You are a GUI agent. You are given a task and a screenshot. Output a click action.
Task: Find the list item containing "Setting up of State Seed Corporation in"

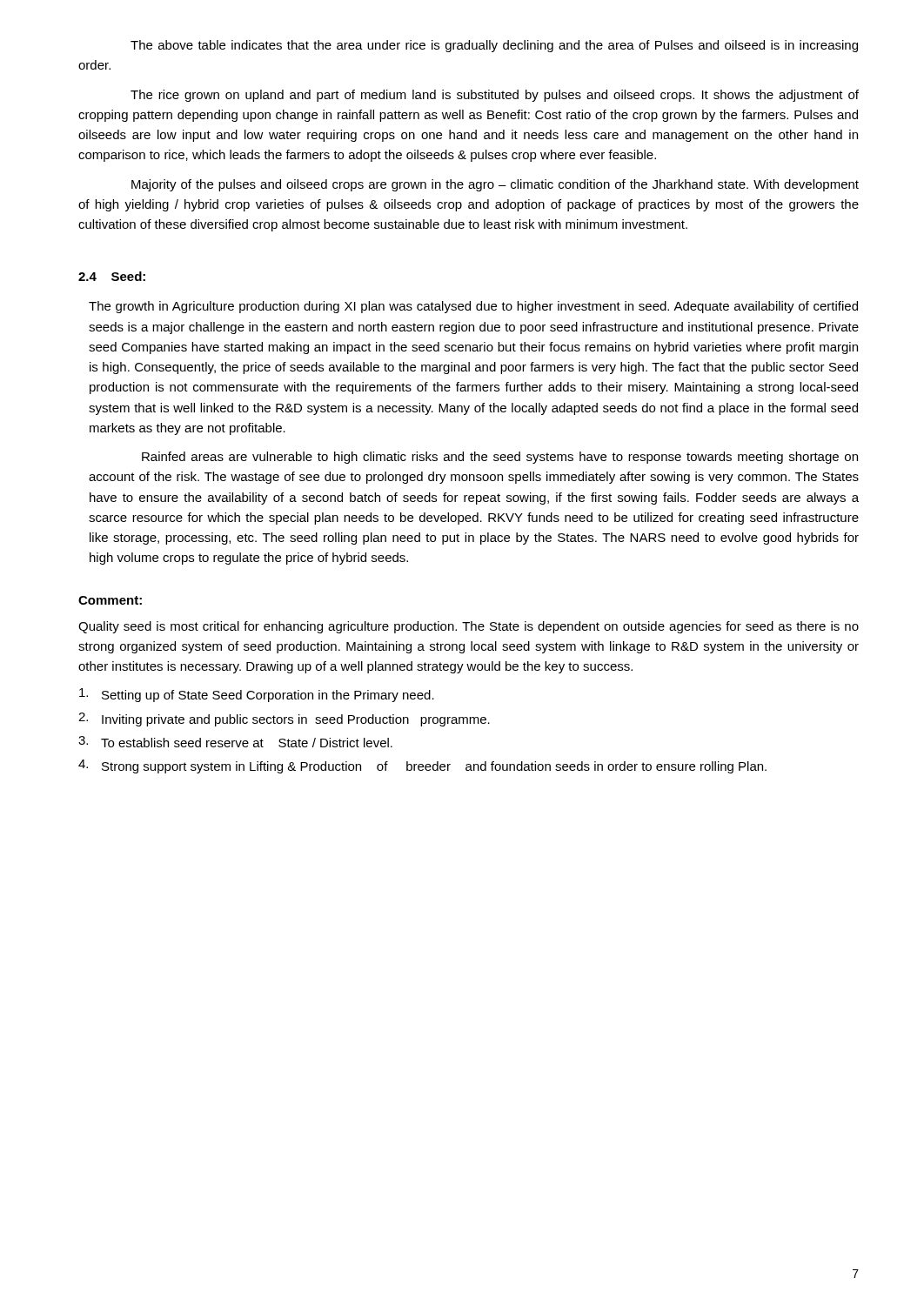tap(257, 695)
